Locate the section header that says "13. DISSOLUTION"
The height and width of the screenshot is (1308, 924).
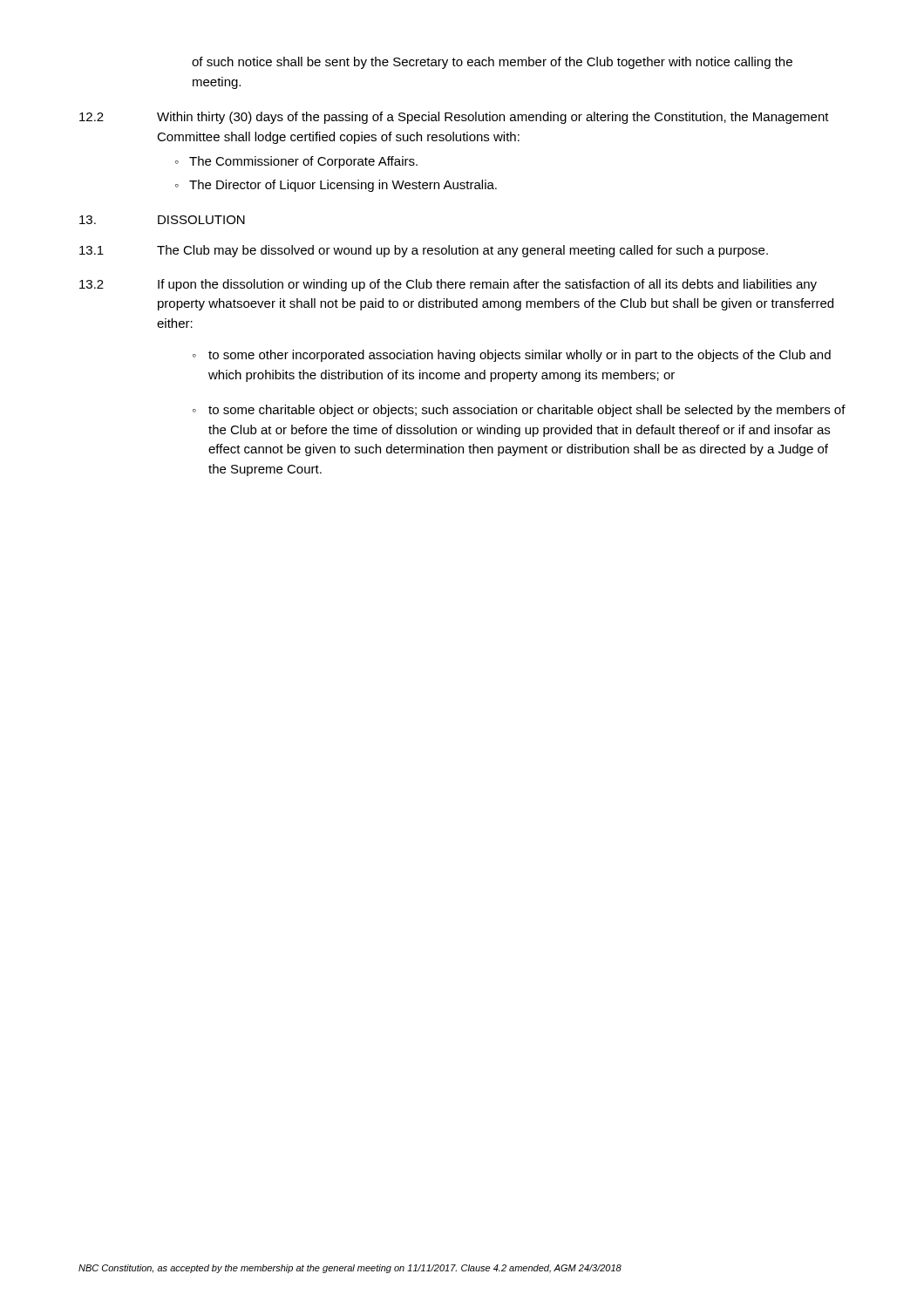162,219
